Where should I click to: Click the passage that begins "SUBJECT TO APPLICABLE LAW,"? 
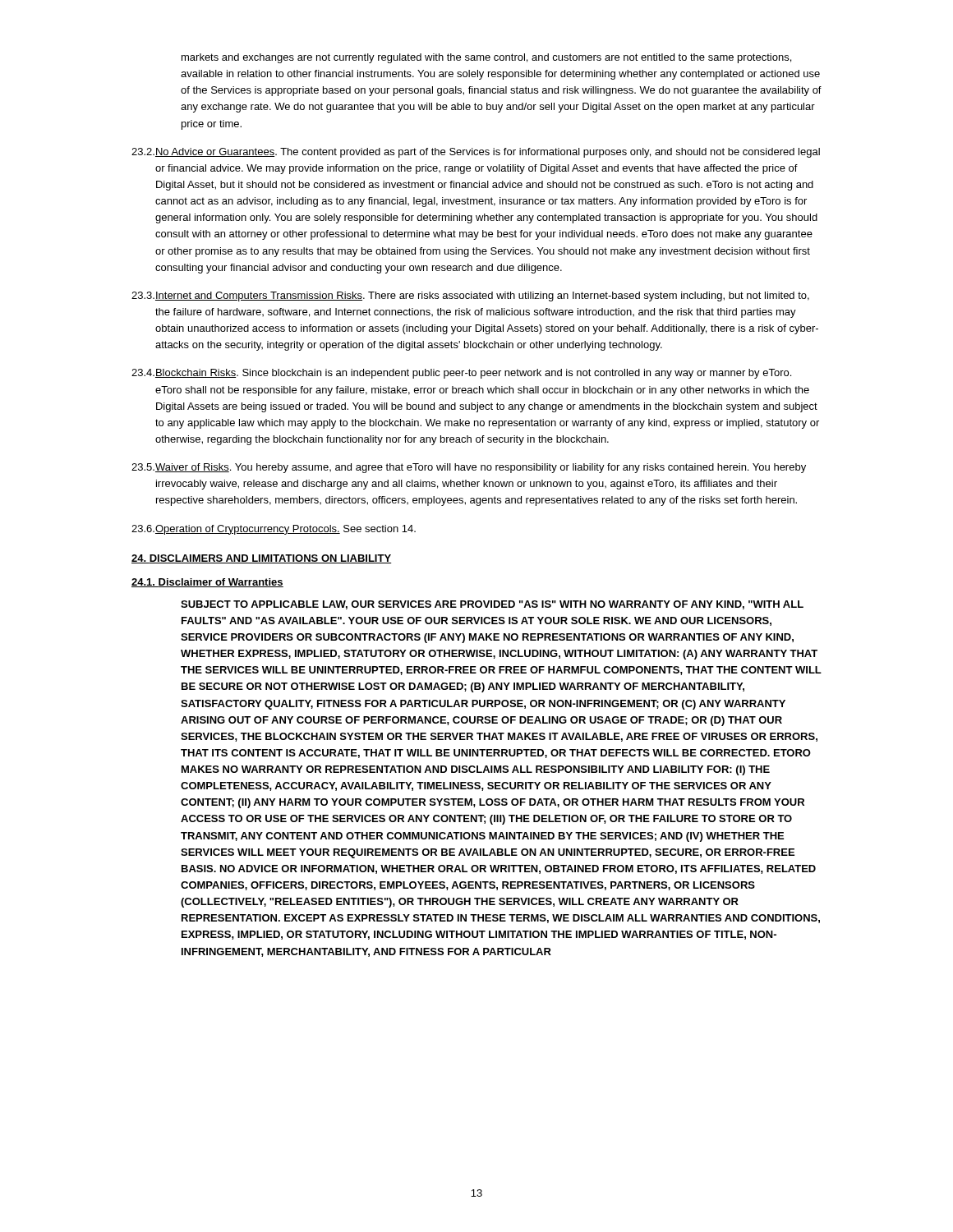(501, 778)
